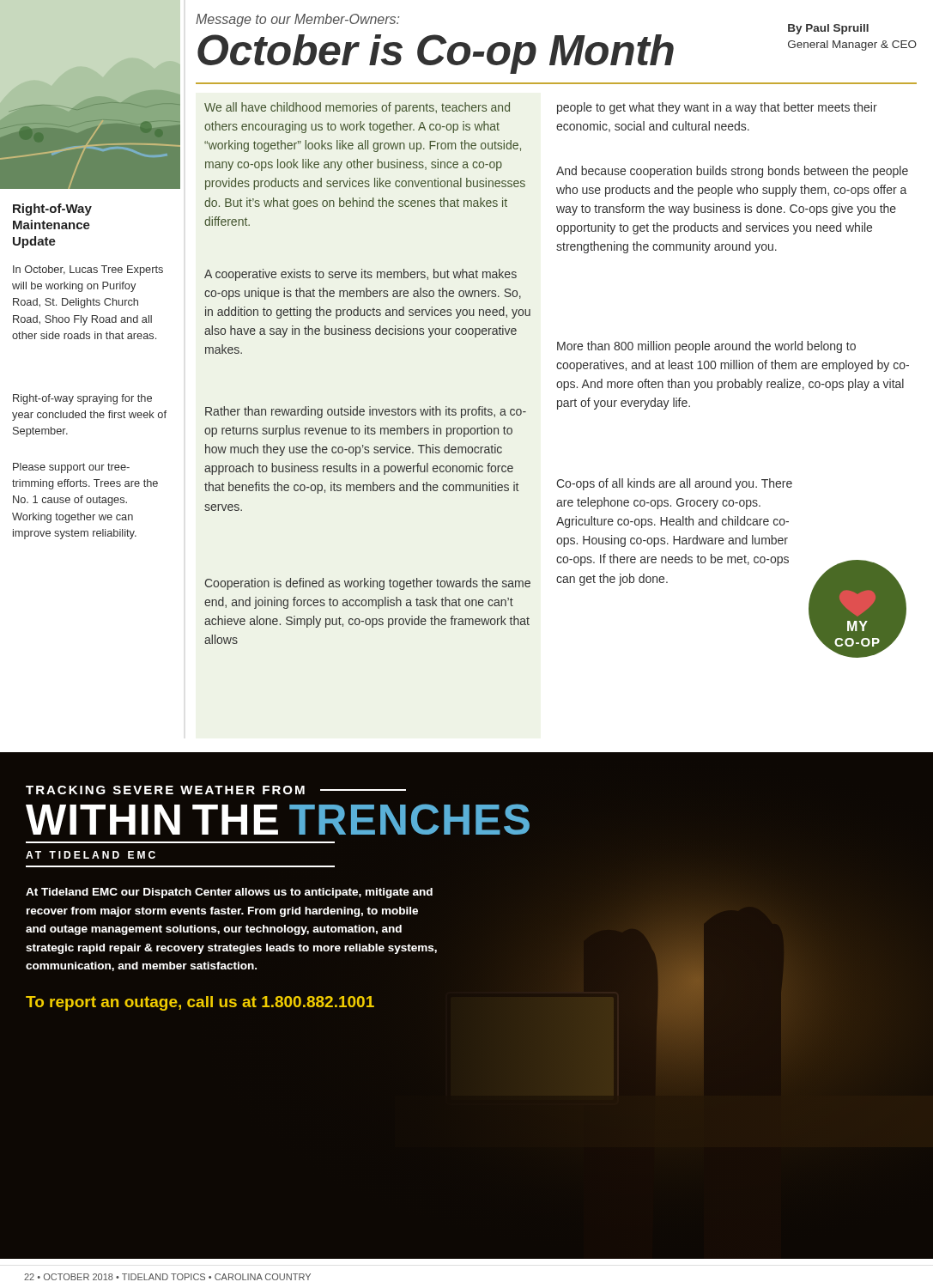Find the logo
The height and width of the screenshot is (1288, 933).
tap(857, 609)
